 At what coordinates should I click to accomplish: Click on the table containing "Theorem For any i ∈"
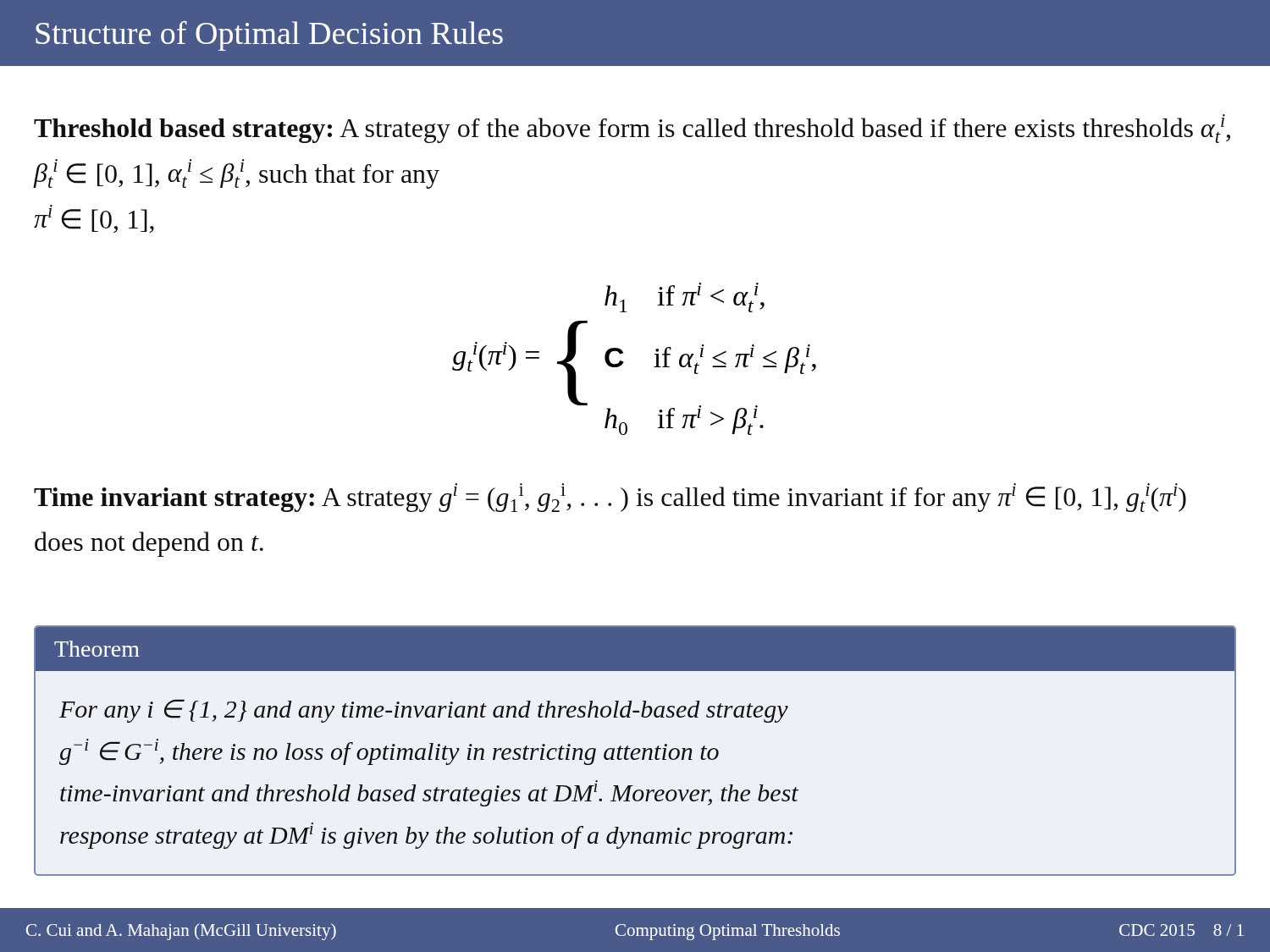point(635,751)
